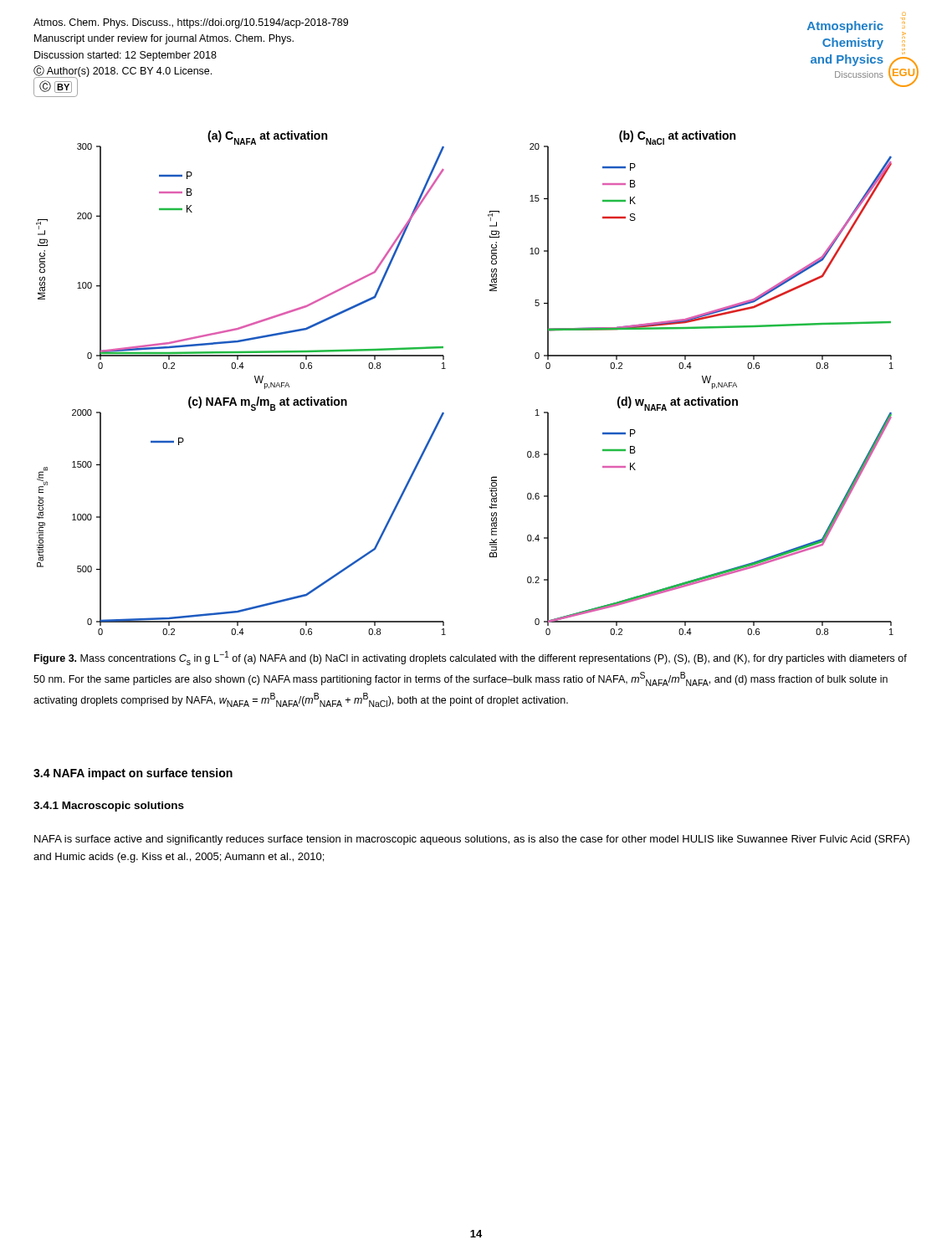Click on the caption with the text "Figure 3. Mass concentrations Cs"
Image resolution: width=952 pixels, height=1255 pixels.
click(x=470, y=679)
